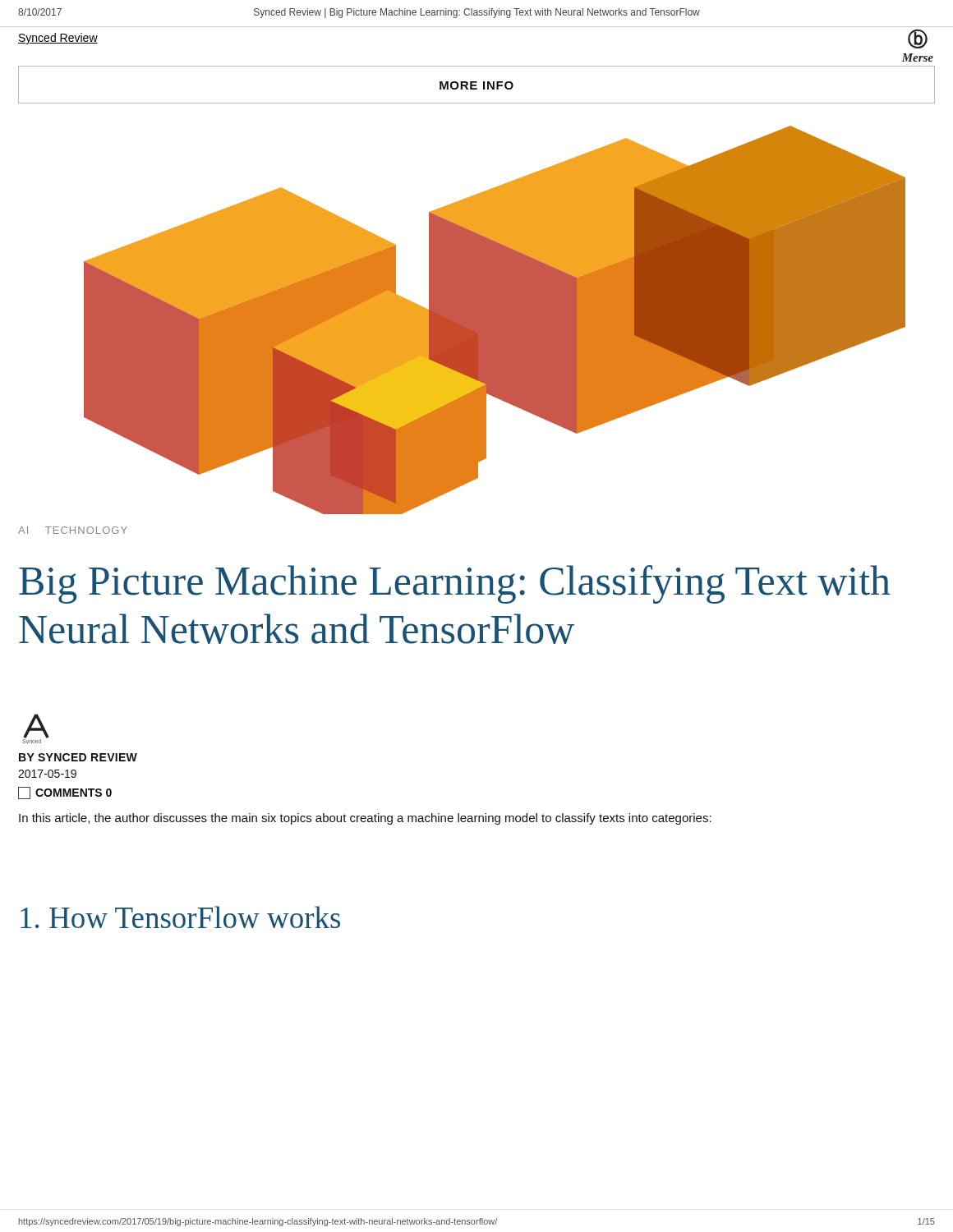Click on the text block starting "Big Picture Machine Learning: Classifying Text"
This screenshot has height=1232, width=953.
454,605
